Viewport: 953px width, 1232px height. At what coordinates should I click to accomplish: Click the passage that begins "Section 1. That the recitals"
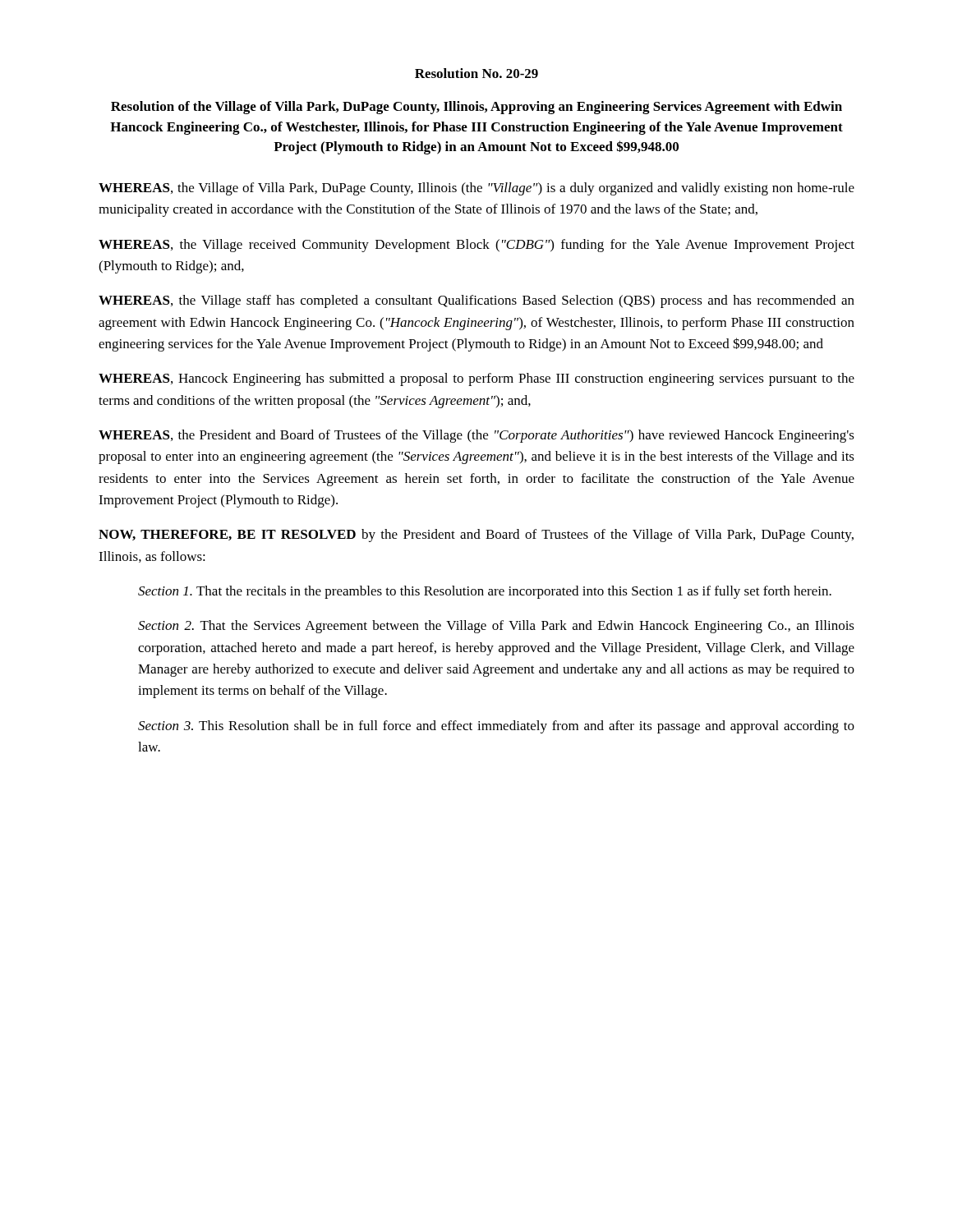pos(485,591)
